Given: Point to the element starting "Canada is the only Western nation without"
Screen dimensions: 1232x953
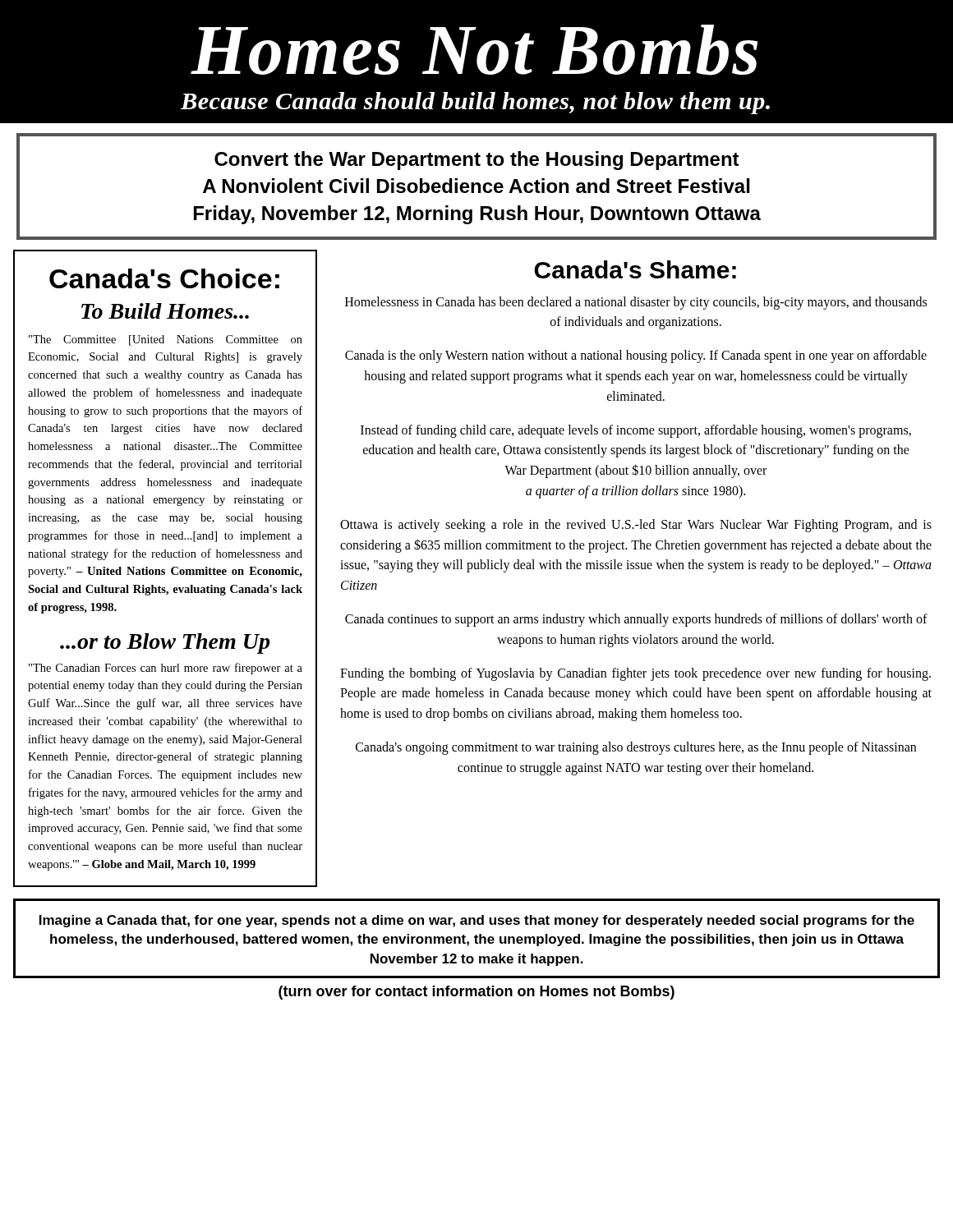Looking at the screenshot, I should (x=636, y=376).
